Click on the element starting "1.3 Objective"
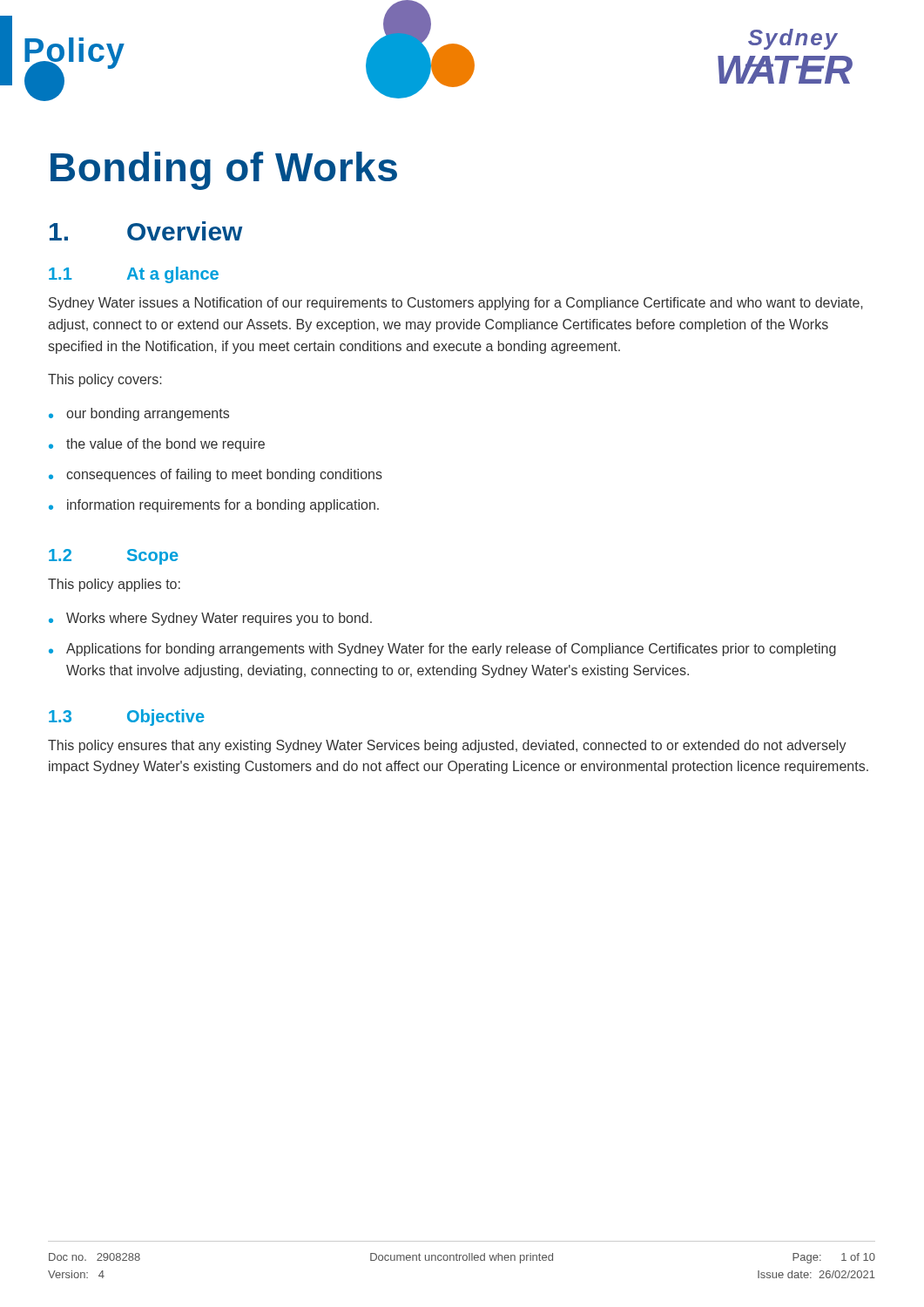Screen dimensions: 1307x924 coord(127,718)
